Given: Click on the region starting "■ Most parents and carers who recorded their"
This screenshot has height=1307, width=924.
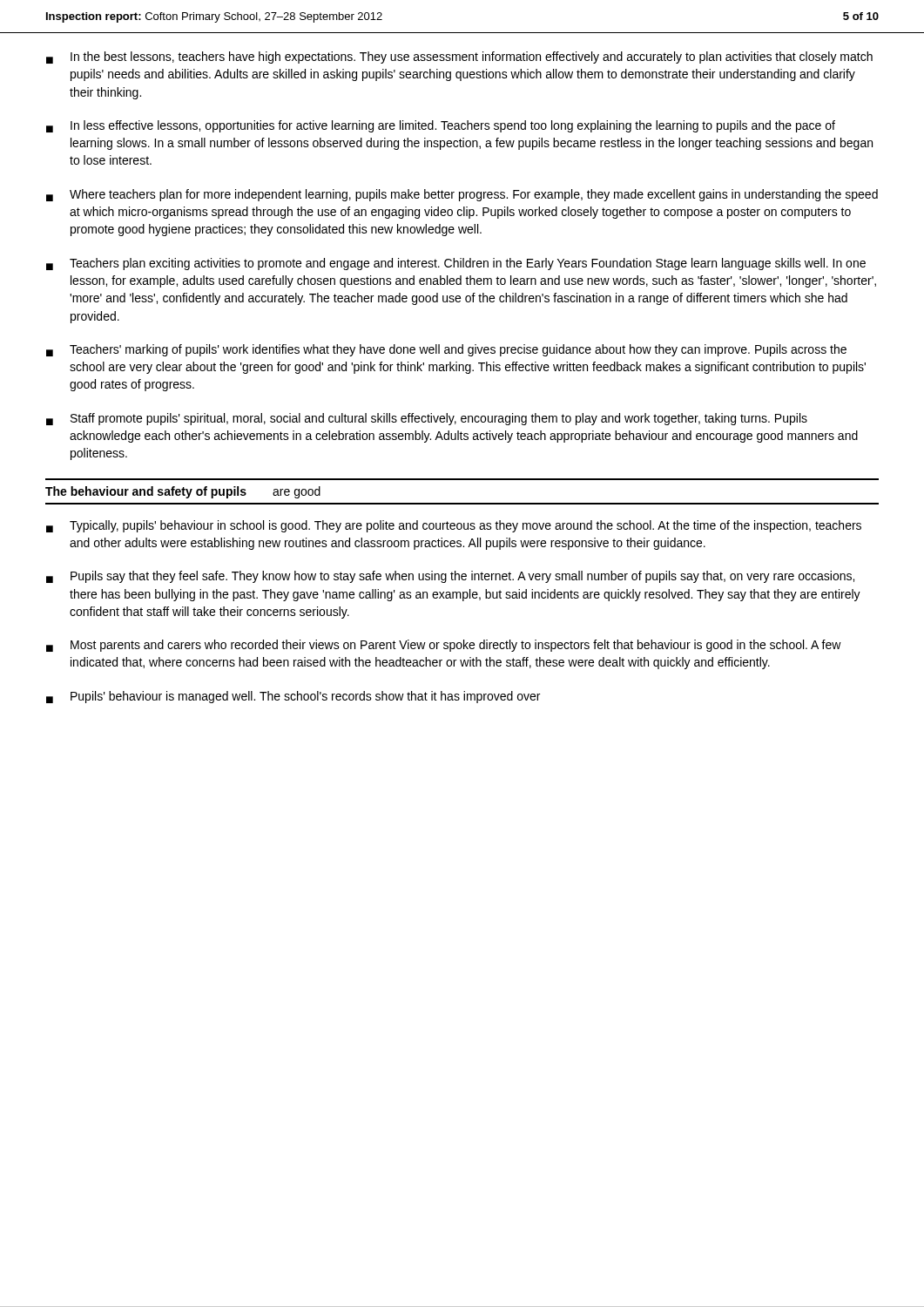Looking at the screenshot, I should pos(462,654).
